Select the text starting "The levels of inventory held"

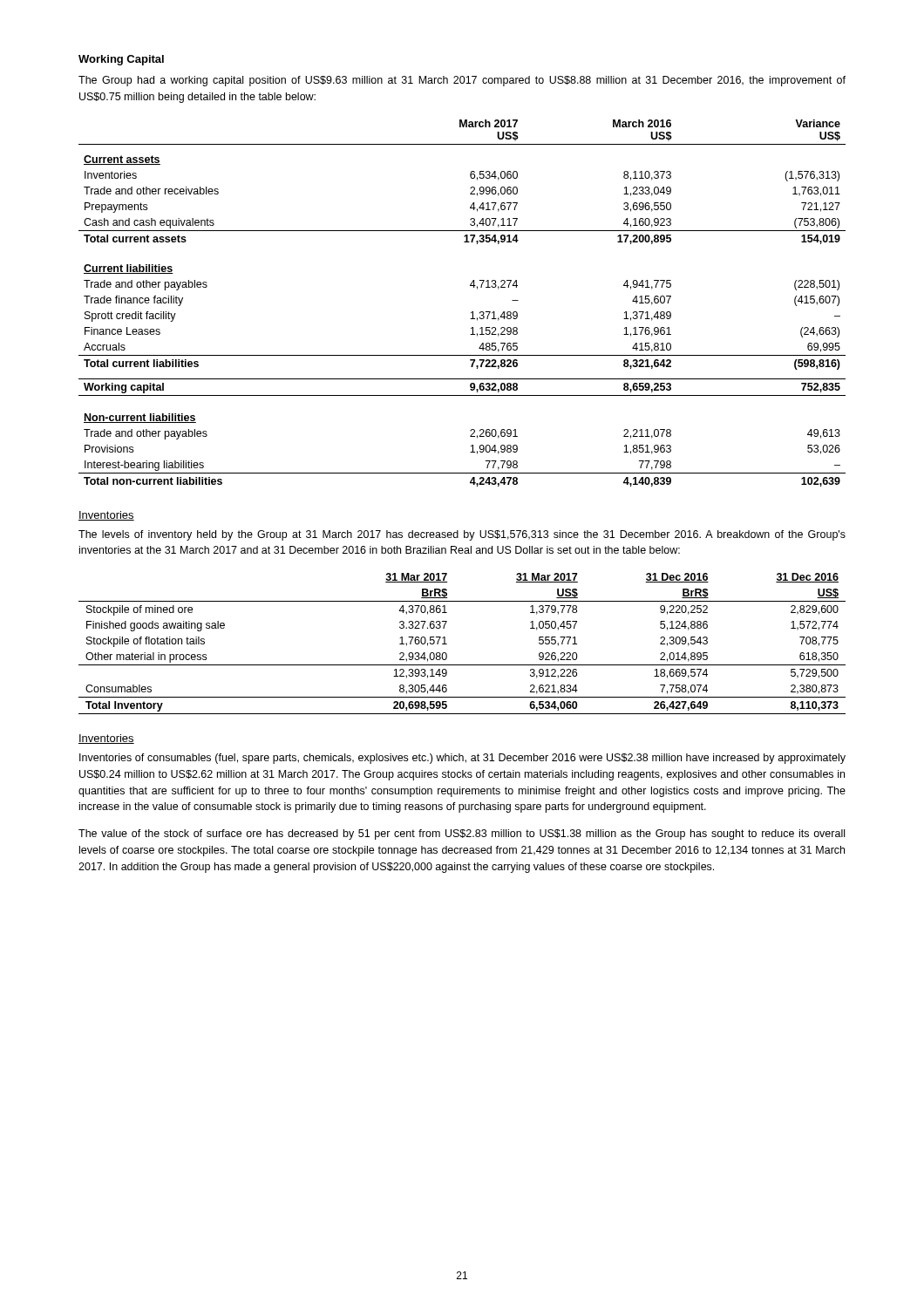tap(462, 542)
